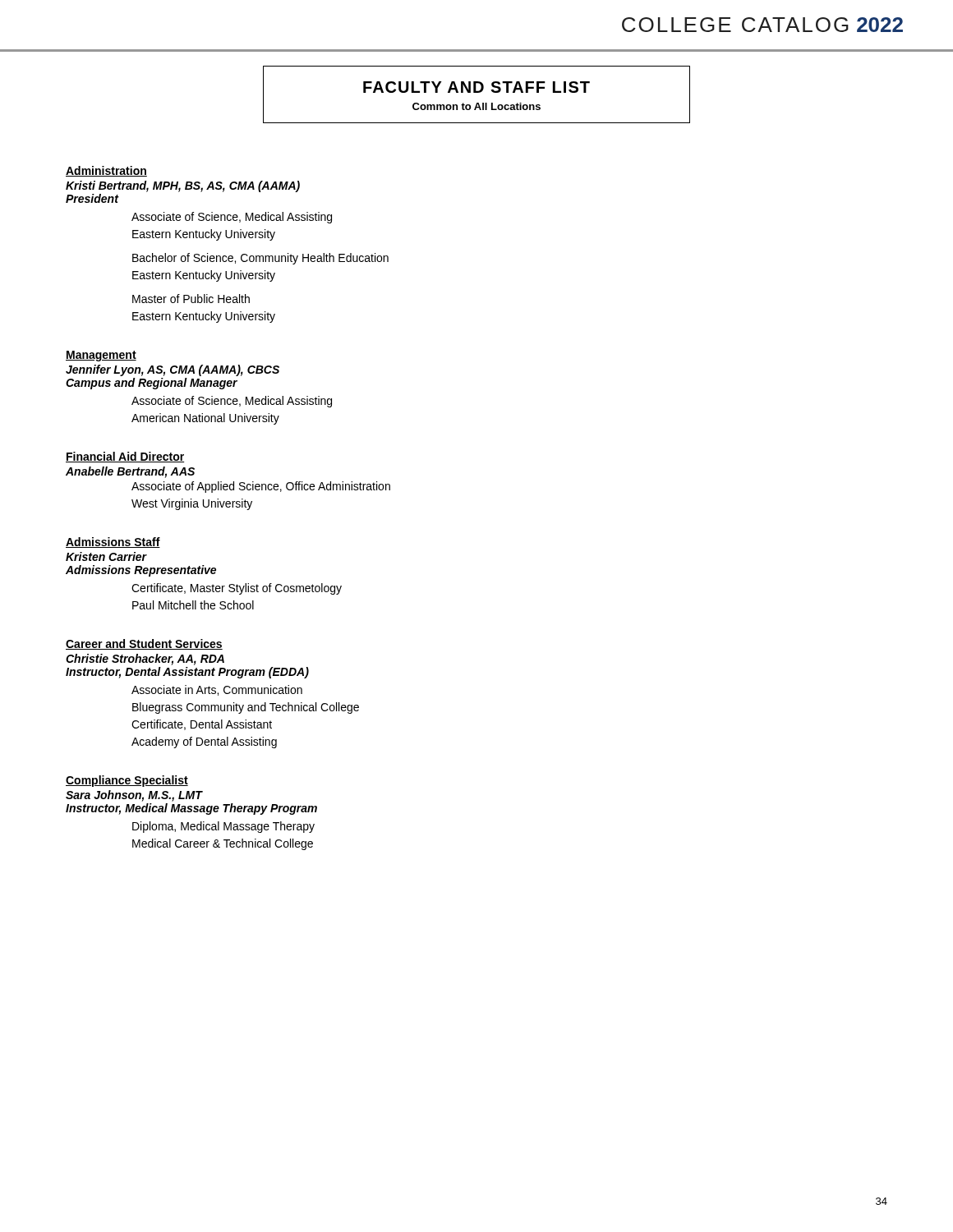Click the passage that begins "Associate in Arts, Communication"
The image size is (953, 1232).
coord(245,716)
